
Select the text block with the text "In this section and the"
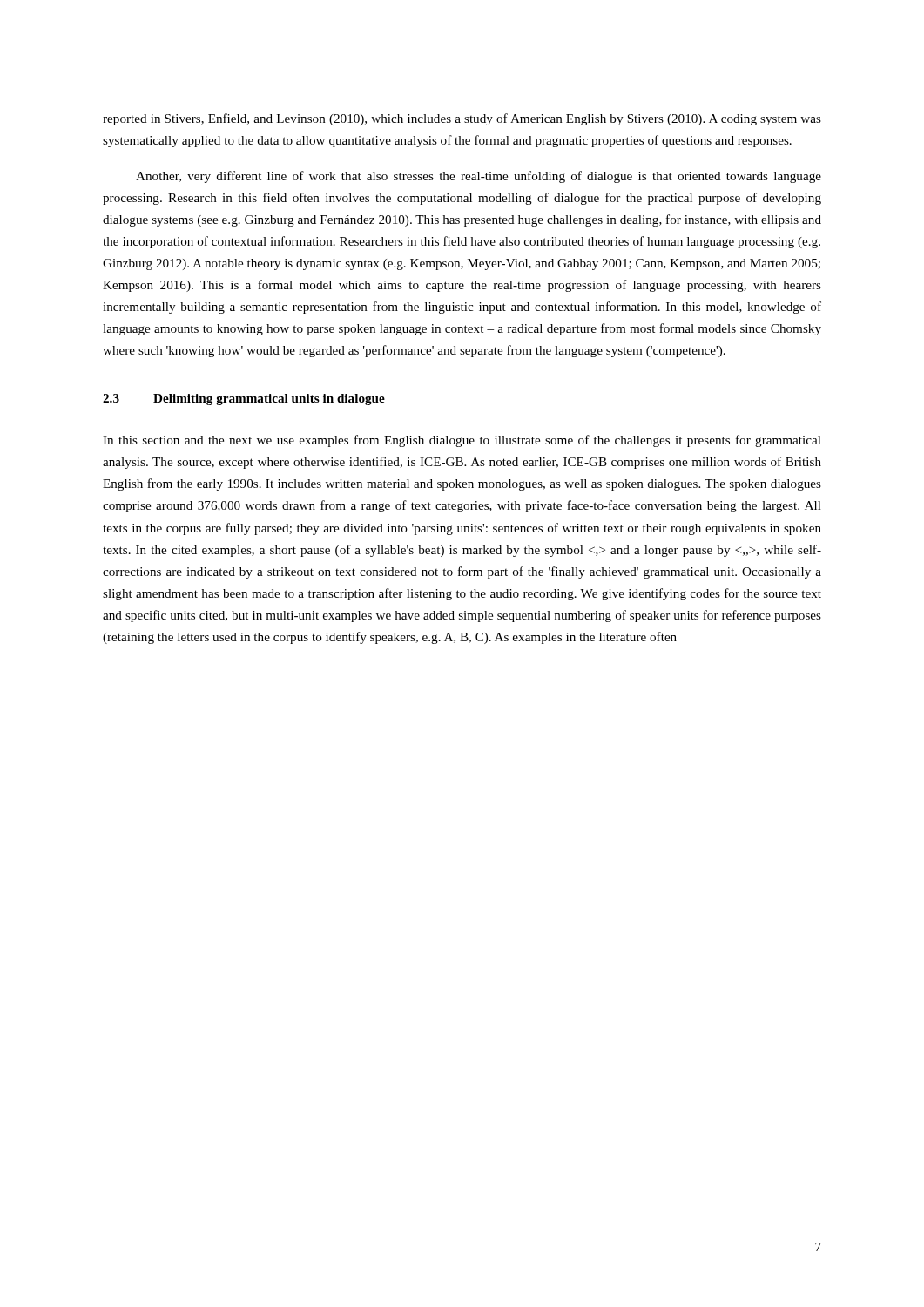(462, 538)
